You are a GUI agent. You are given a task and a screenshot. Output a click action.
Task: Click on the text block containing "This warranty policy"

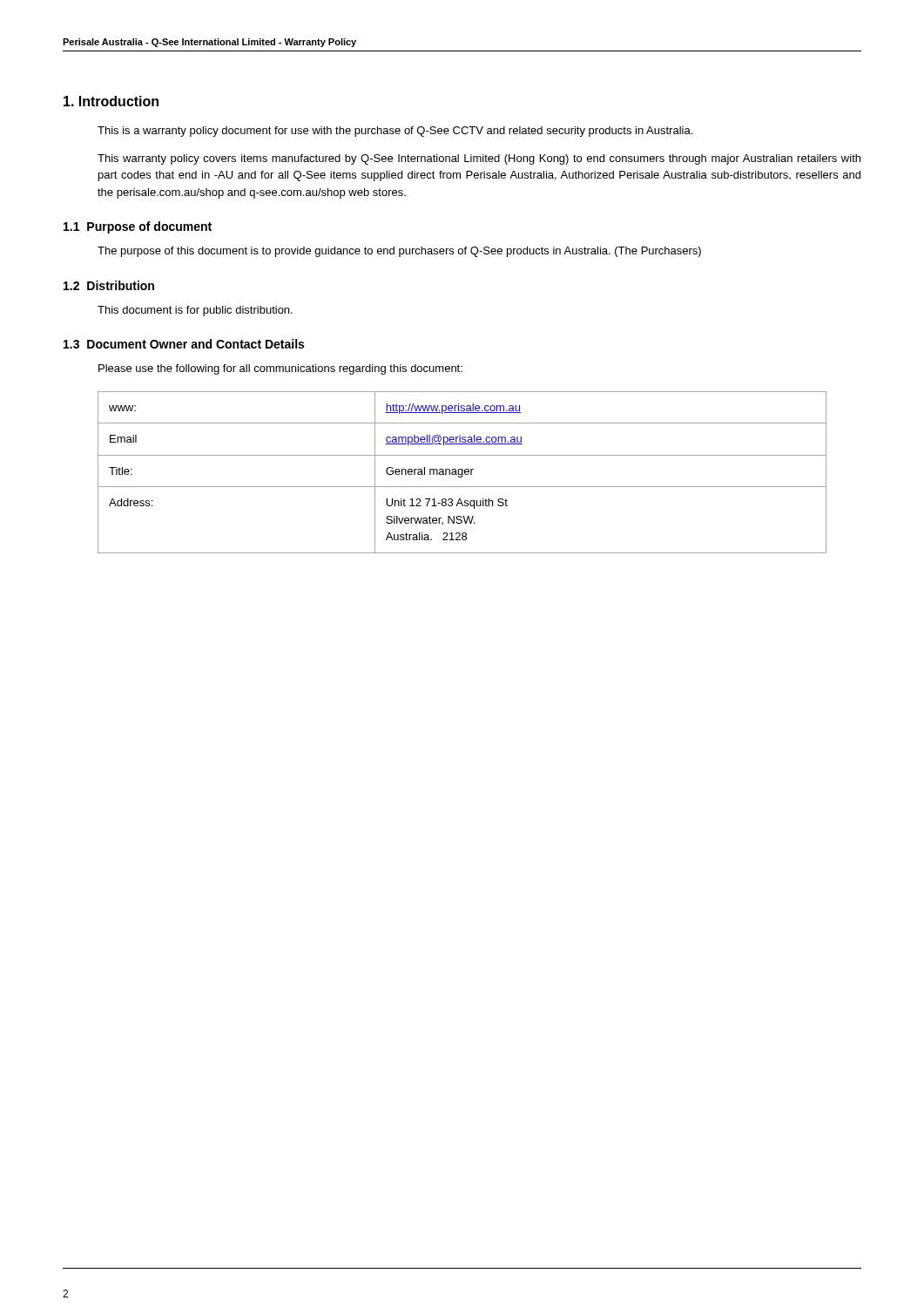479,175
